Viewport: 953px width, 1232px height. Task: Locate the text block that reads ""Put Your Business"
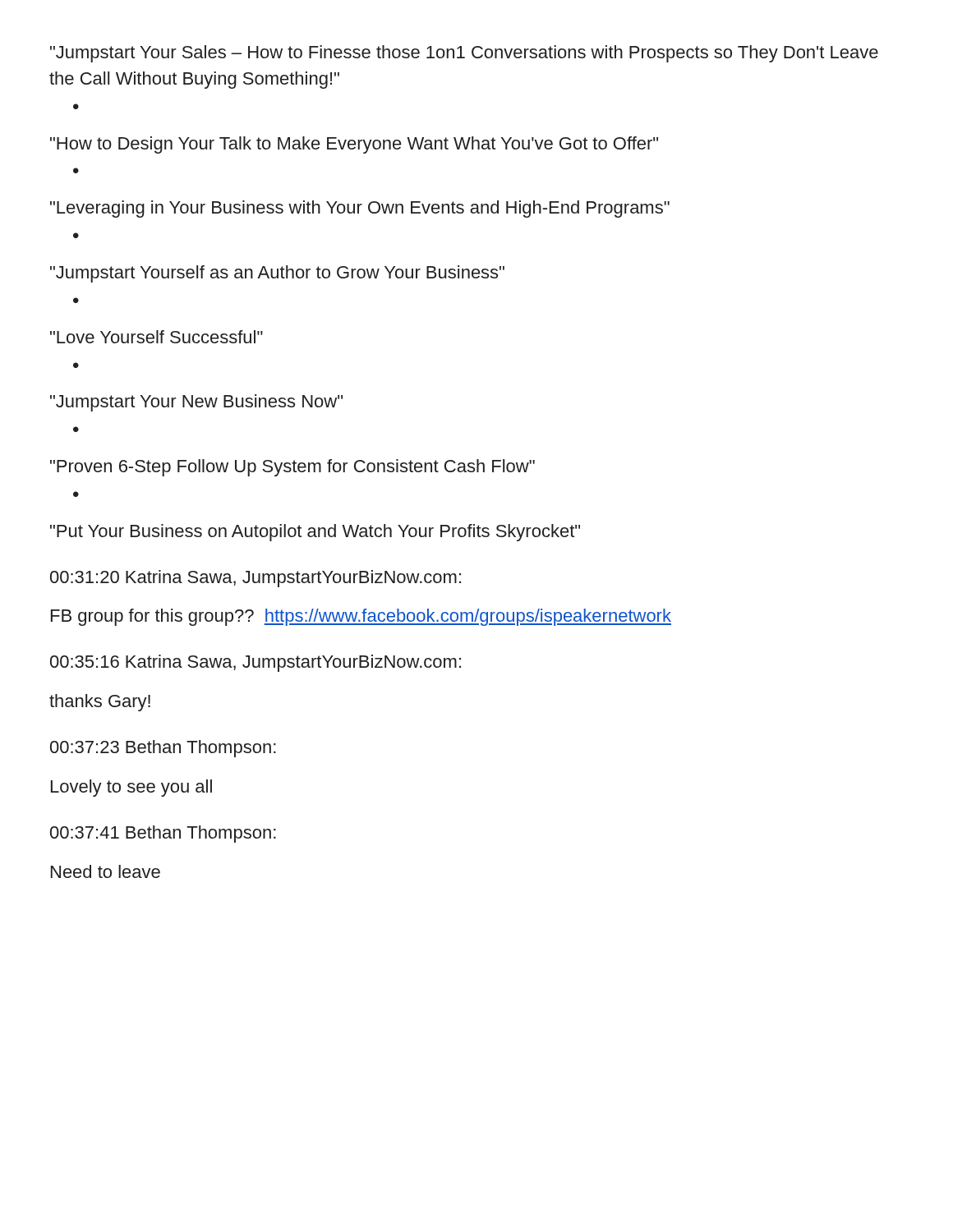click(476, 531)
